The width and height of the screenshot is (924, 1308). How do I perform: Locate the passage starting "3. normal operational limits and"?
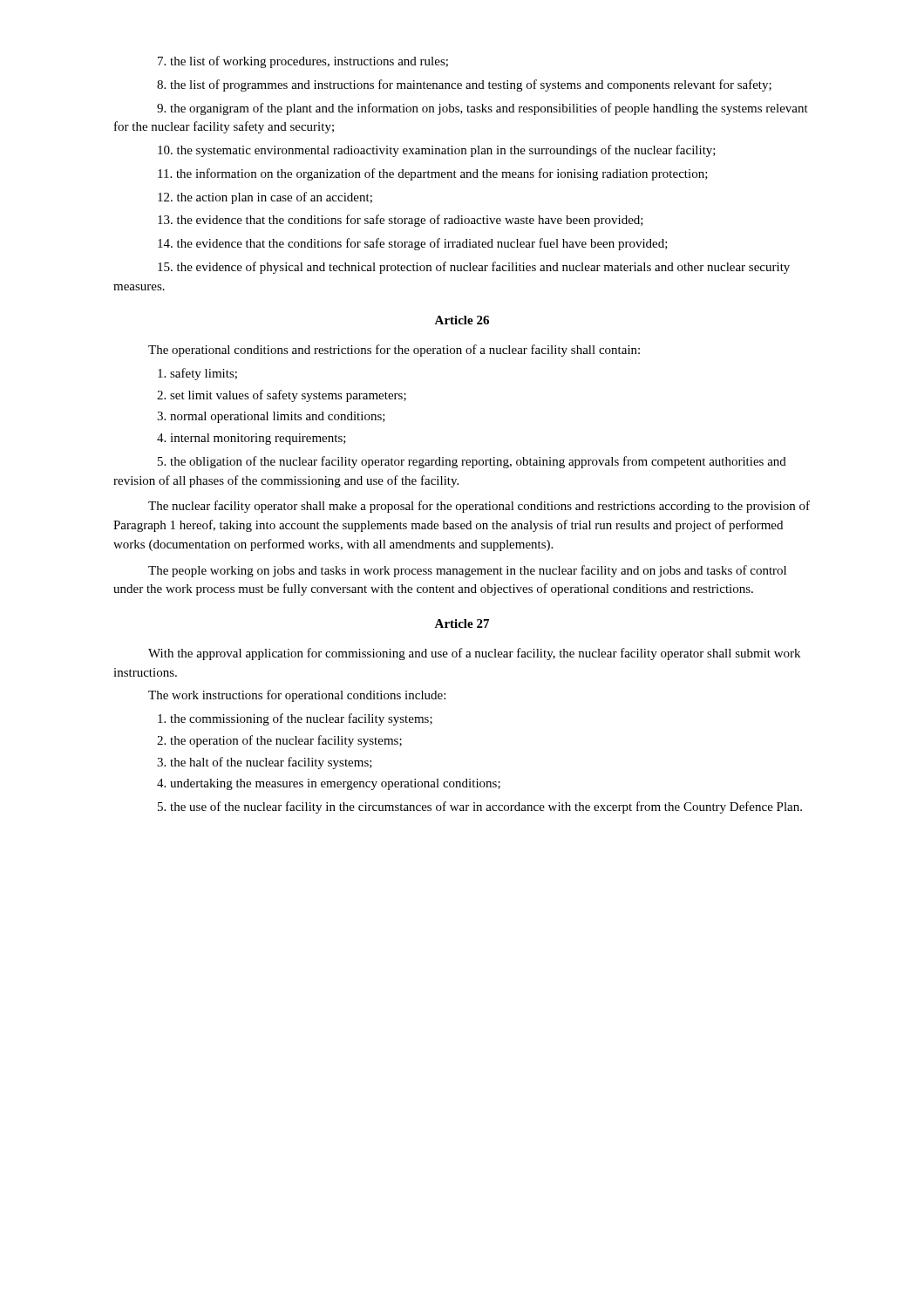[x=271, y=416]
